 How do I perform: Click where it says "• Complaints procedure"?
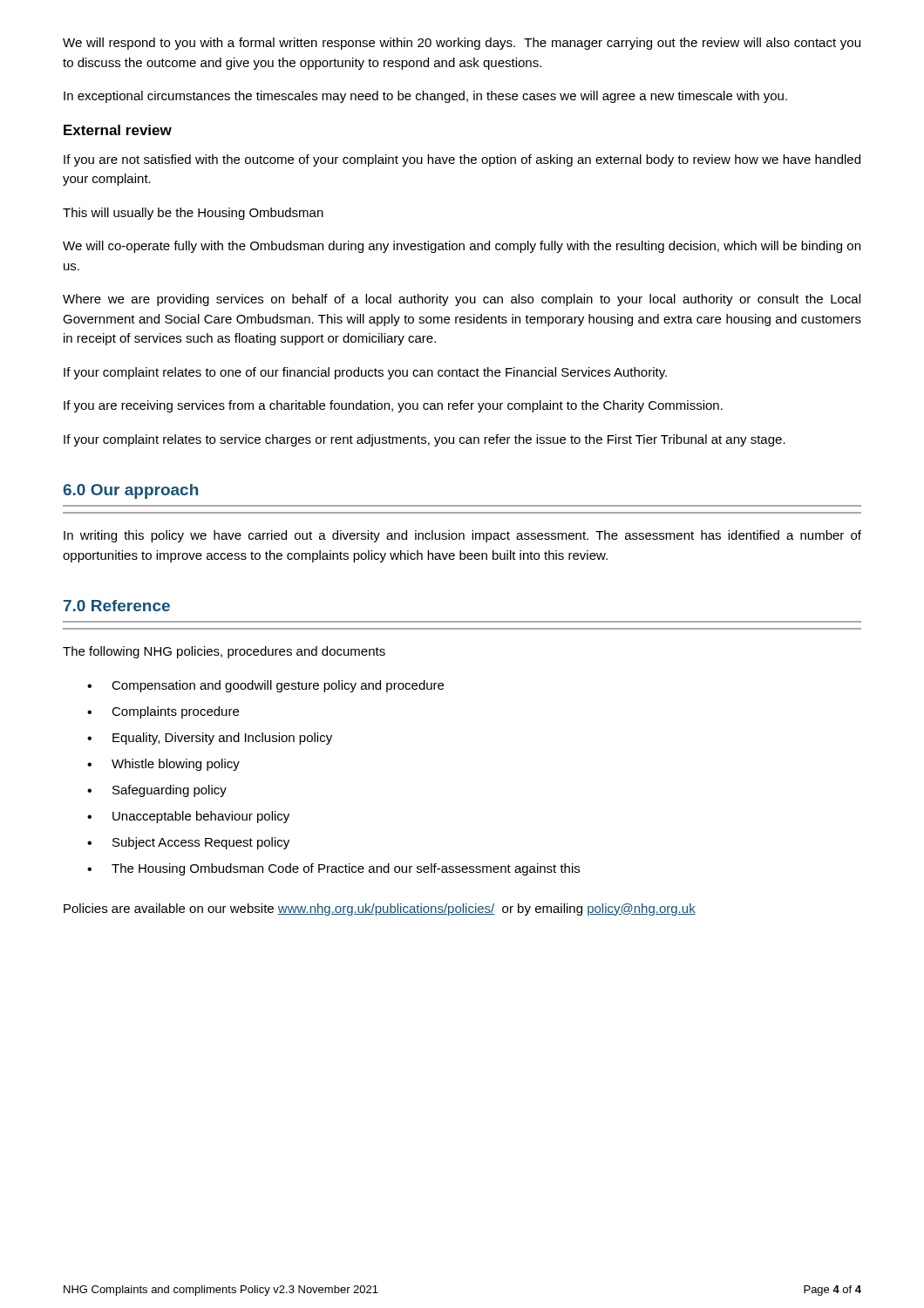tap(163, 712)
